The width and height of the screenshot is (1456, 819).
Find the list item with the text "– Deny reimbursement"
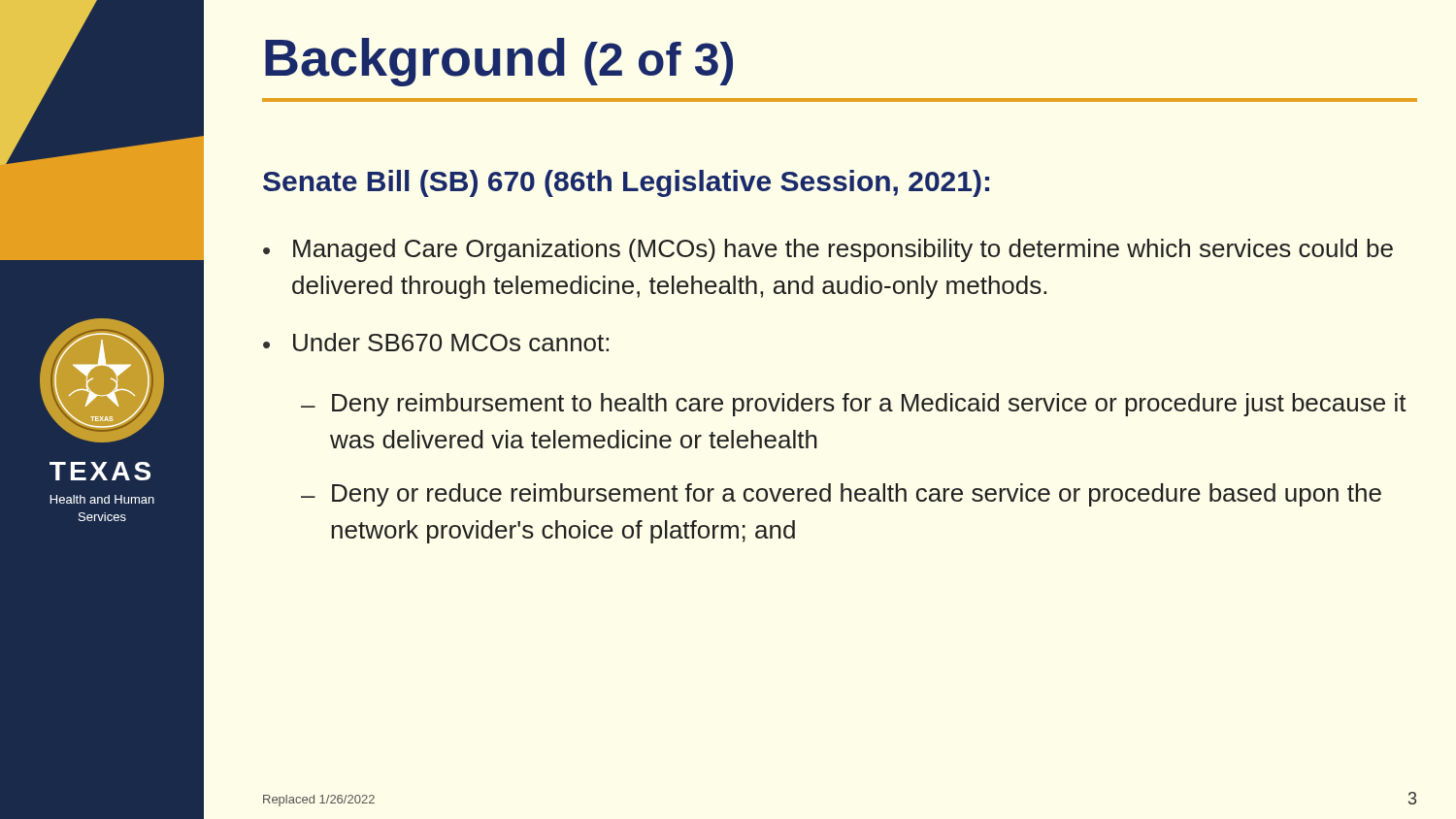[859, 422]
